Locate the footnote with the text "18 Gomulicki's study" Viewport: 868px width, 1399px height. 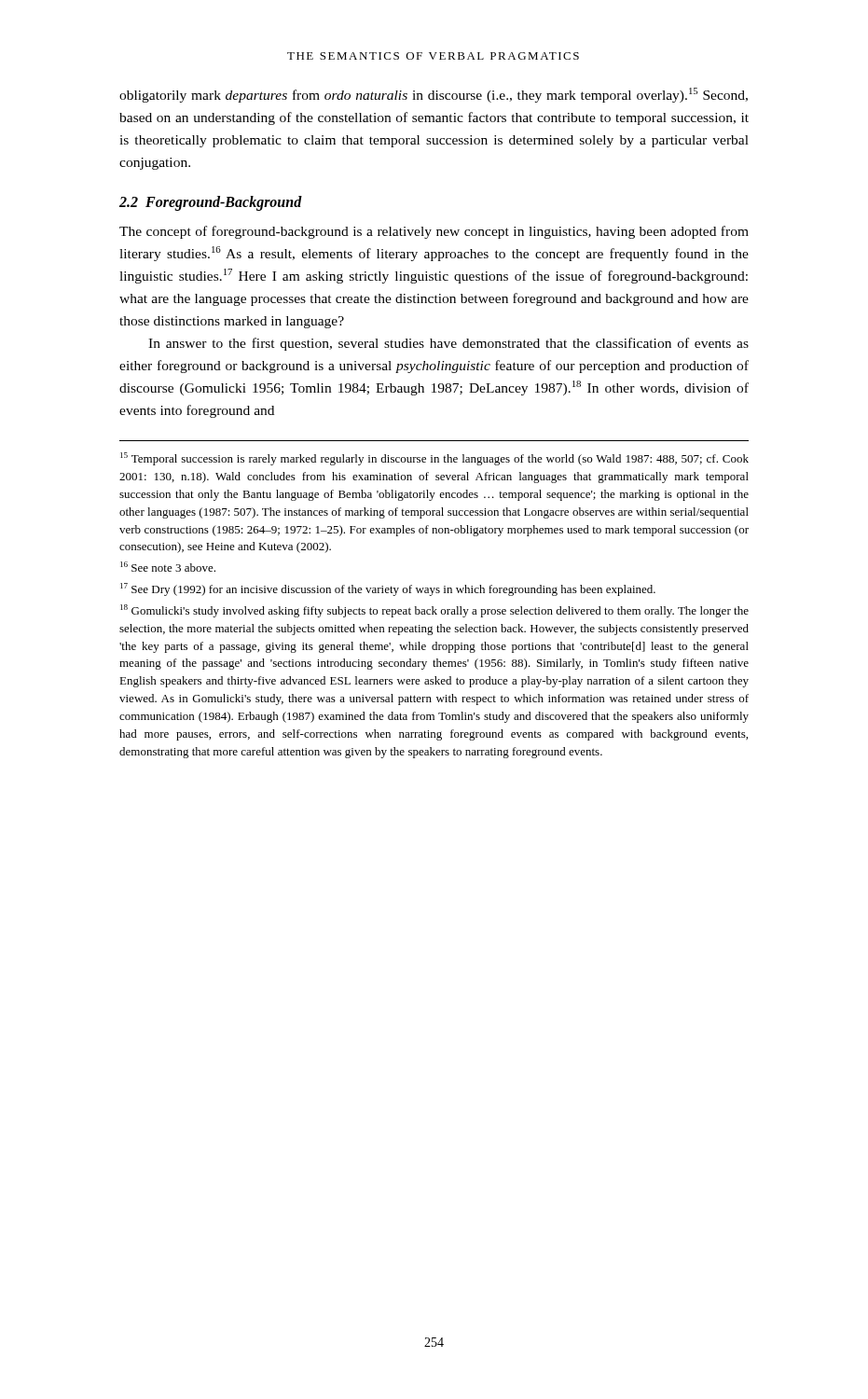coord(434,682)
